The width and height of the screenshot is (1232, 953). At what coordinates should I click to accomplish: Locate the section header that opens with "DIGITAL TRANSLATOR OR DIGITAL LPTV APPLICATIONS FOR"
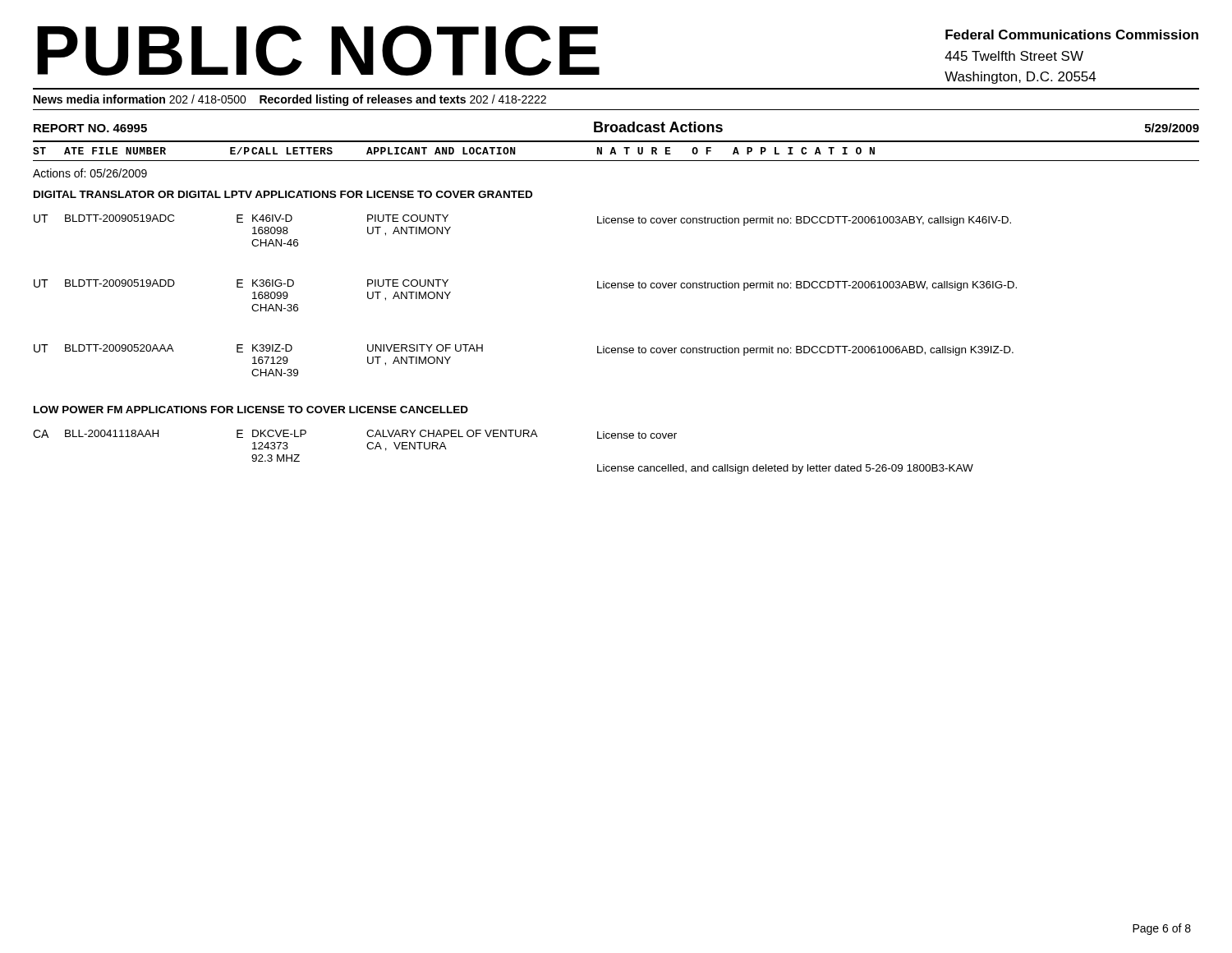[x=283, y=194]
